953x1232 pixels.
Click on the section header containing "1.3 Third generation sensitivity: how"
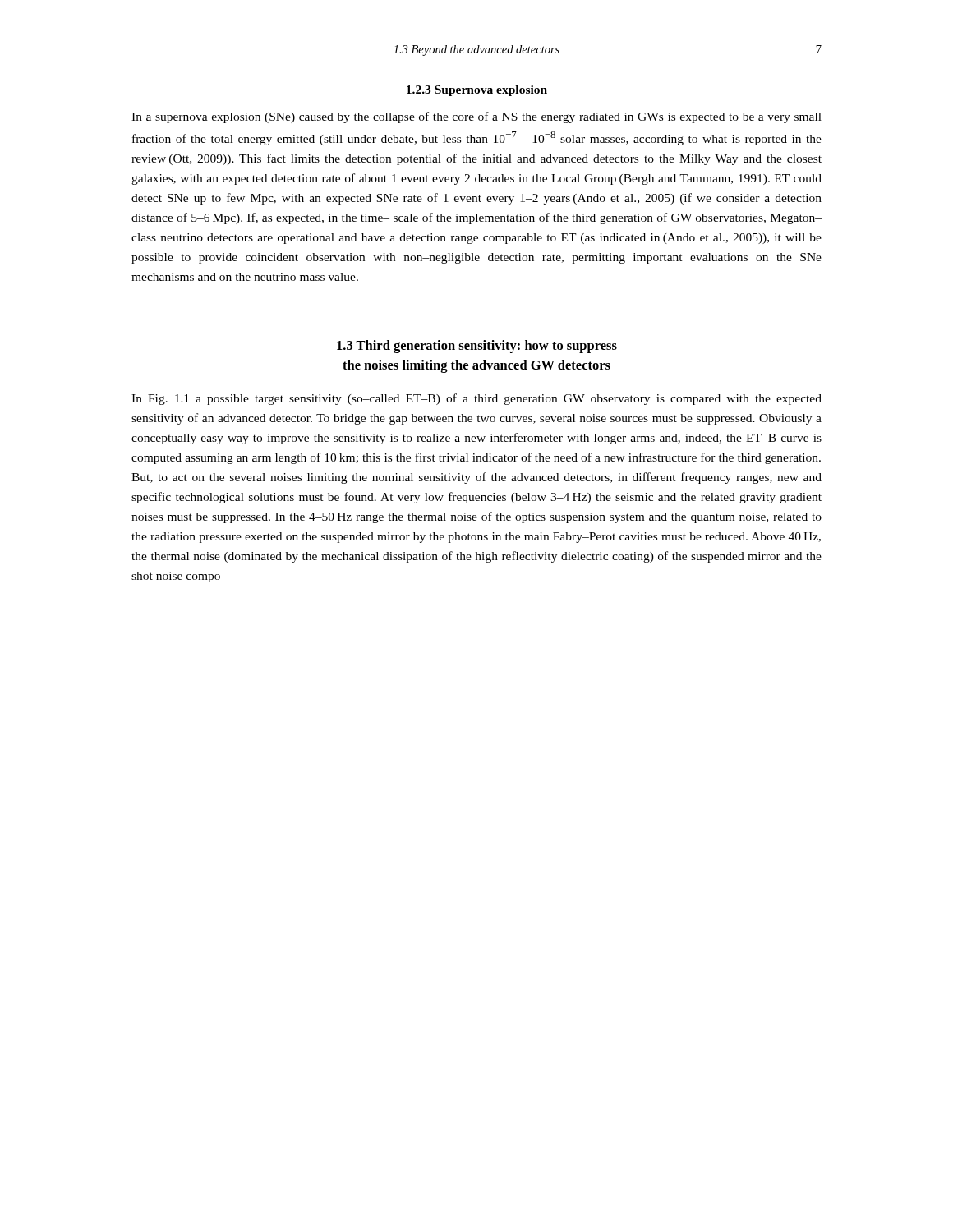coord(476,355)
